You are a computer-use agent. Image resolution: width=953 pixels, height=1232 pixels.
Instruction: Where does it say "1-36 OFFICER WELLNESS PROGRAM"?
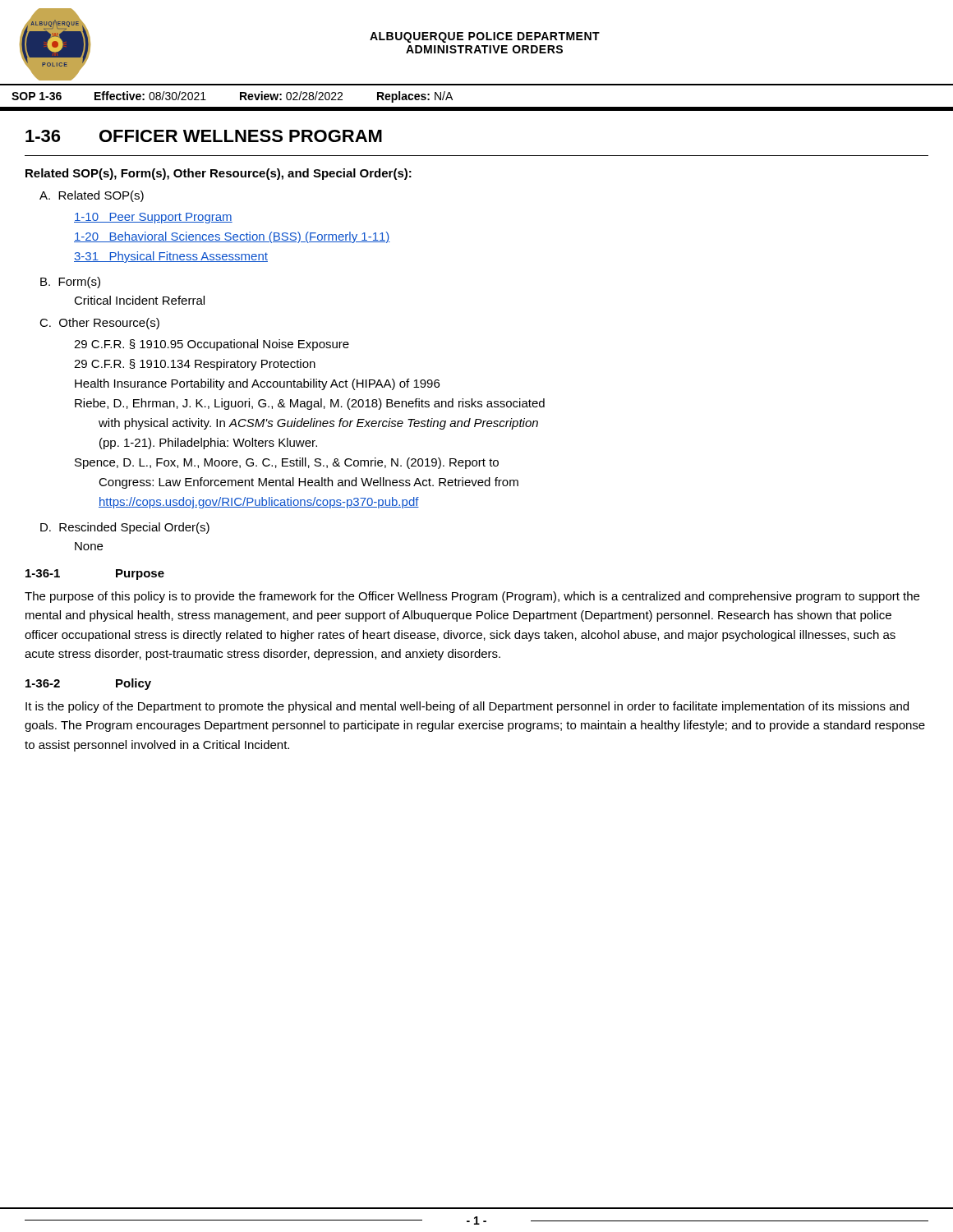[204, 136]
